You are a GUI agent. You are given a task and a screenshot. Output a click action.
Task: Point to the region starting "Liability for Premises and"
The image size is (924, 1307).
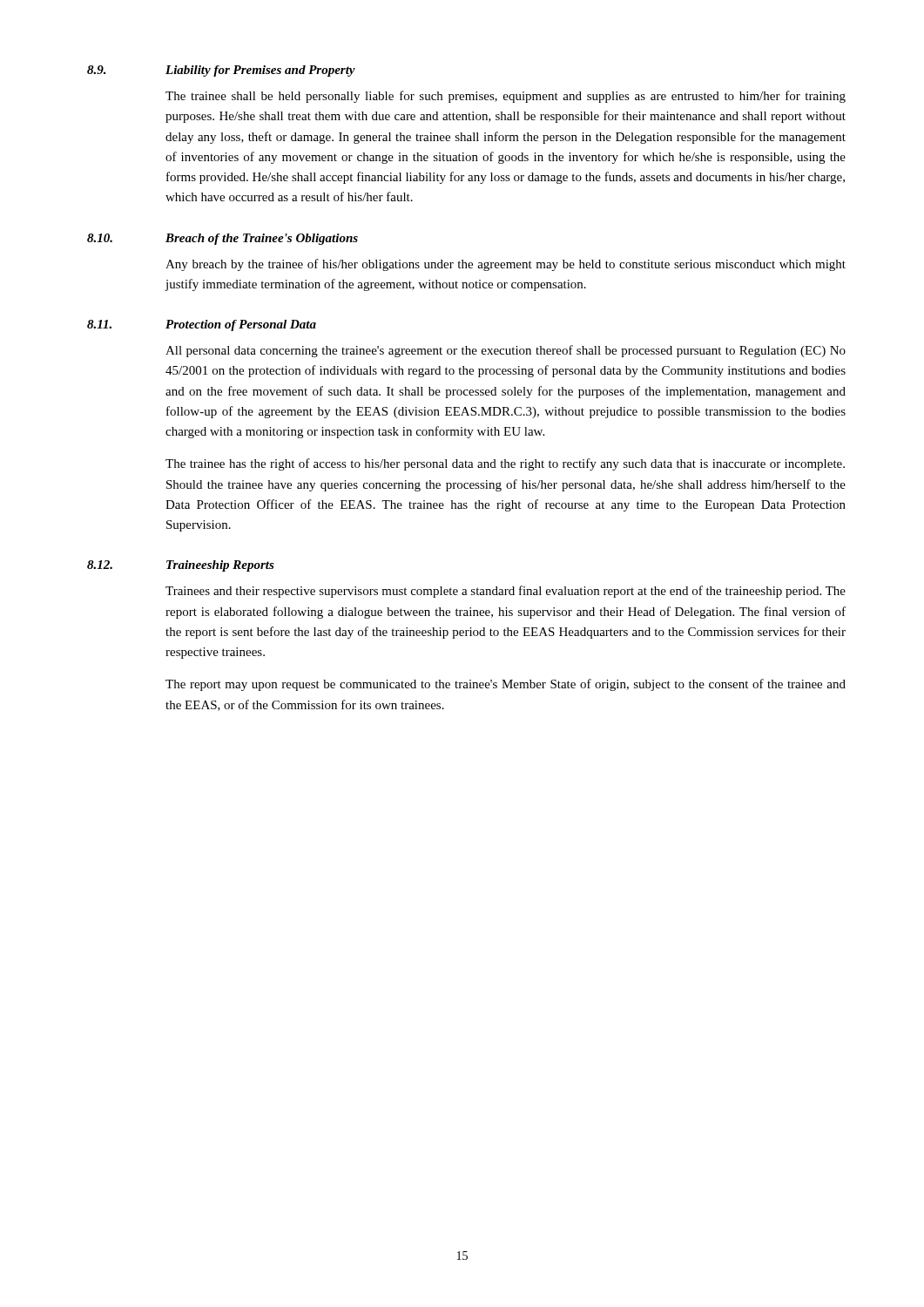(x=260, y=70)
